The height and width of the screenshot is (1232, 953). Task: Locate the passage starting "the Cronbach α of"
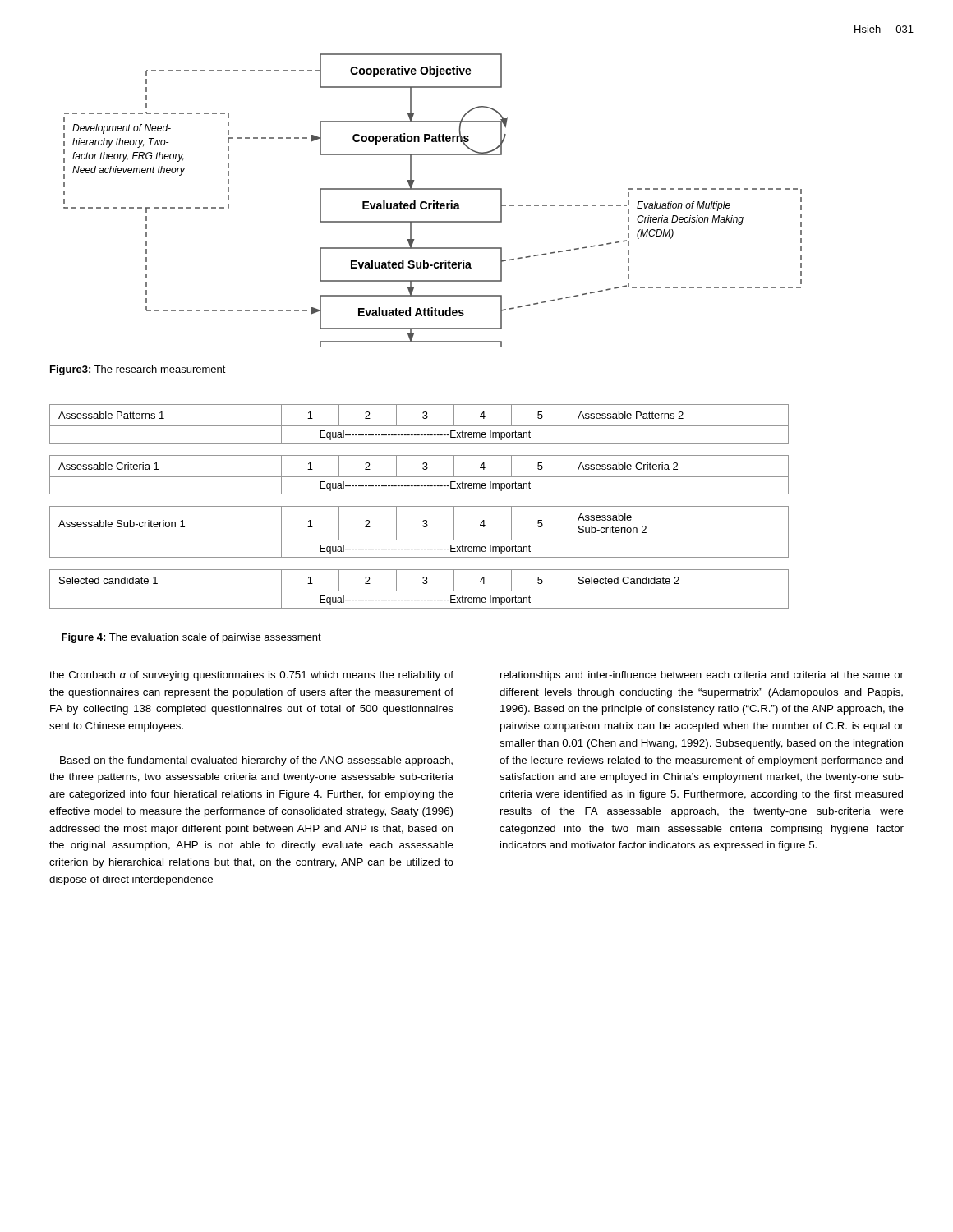251,777
